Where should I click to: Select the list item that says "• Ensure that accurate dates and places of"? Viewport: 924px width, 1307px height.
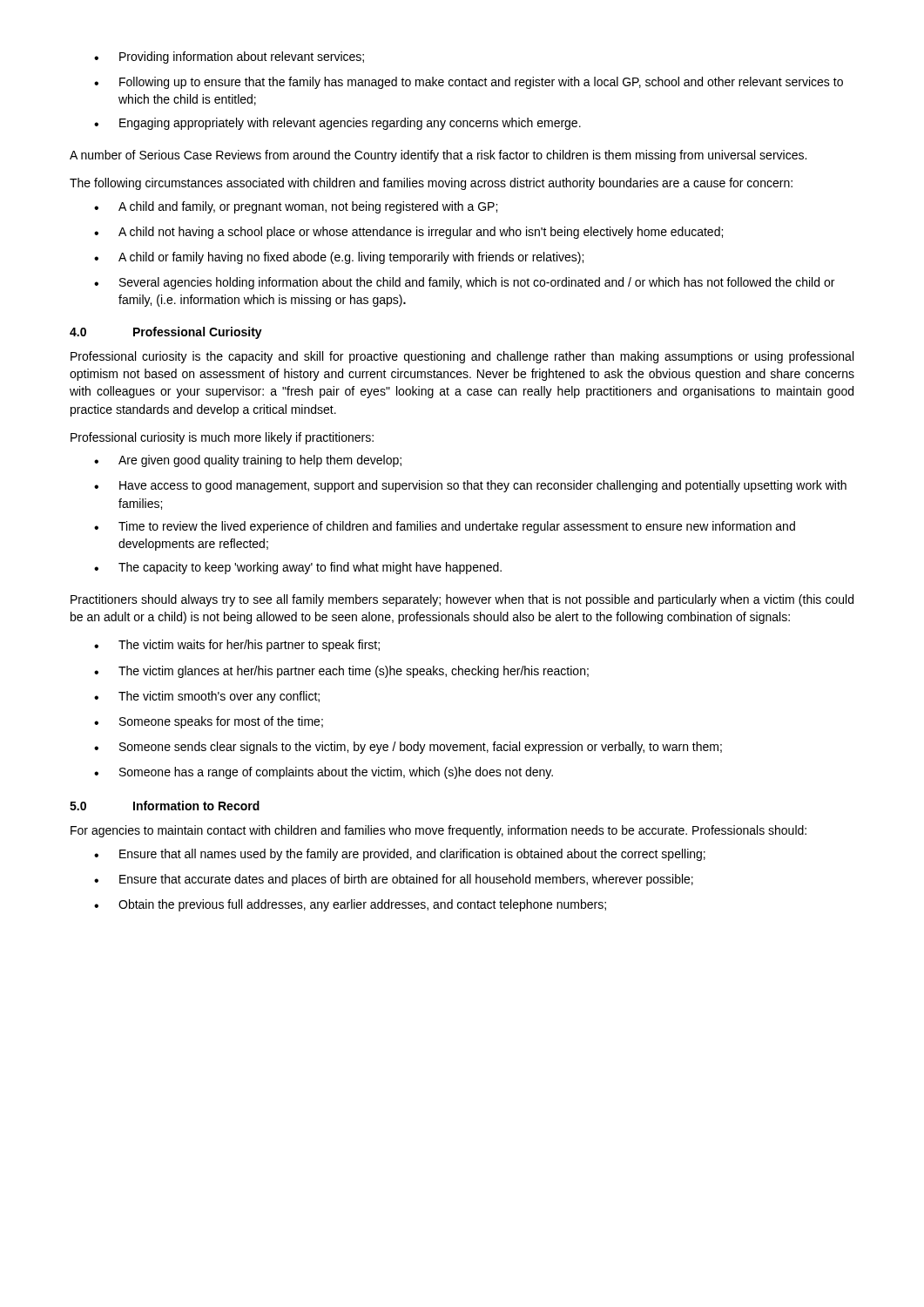[x=462, y=881]
